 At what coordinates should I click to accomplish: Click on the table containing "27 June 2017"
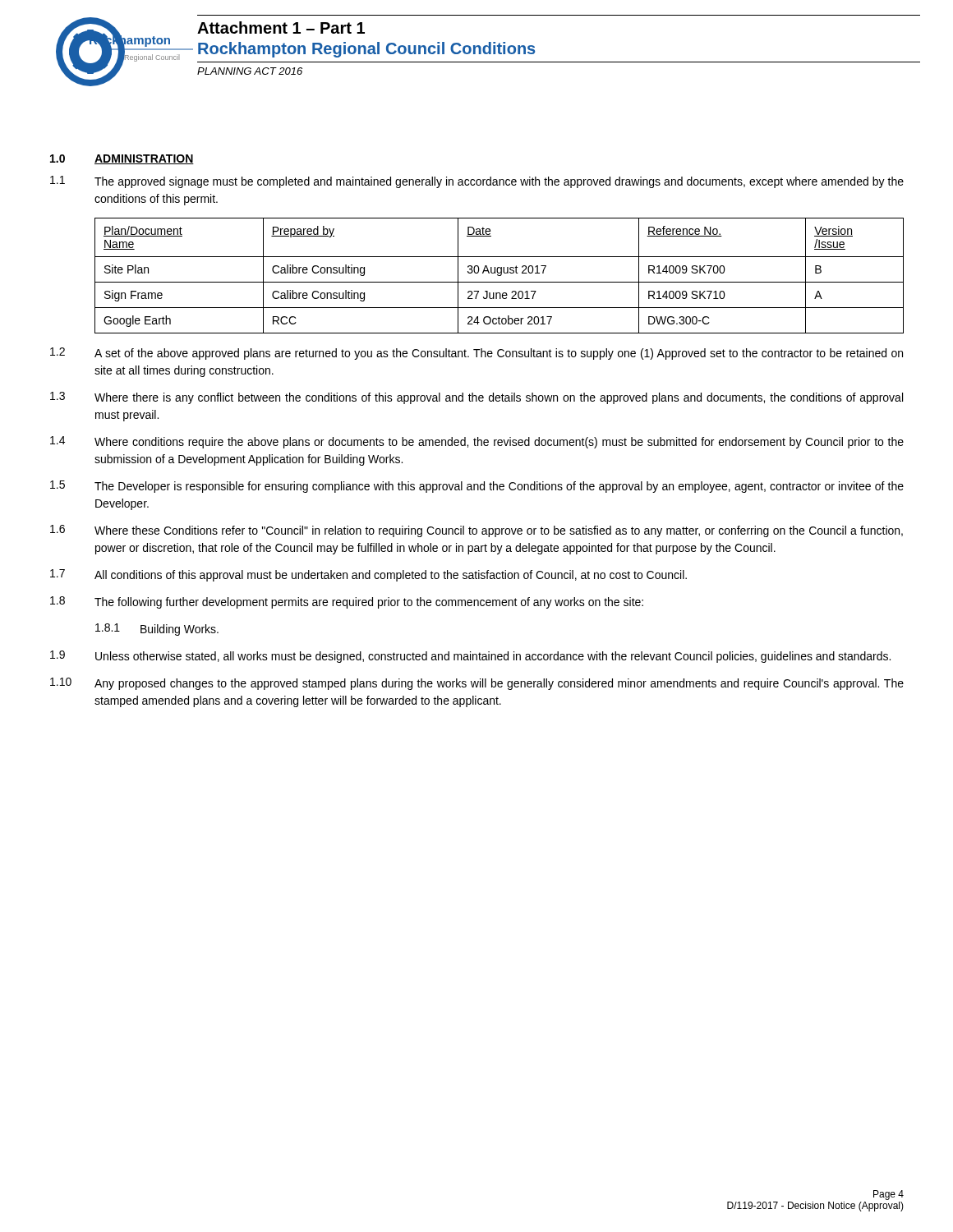tap(499, 276)
